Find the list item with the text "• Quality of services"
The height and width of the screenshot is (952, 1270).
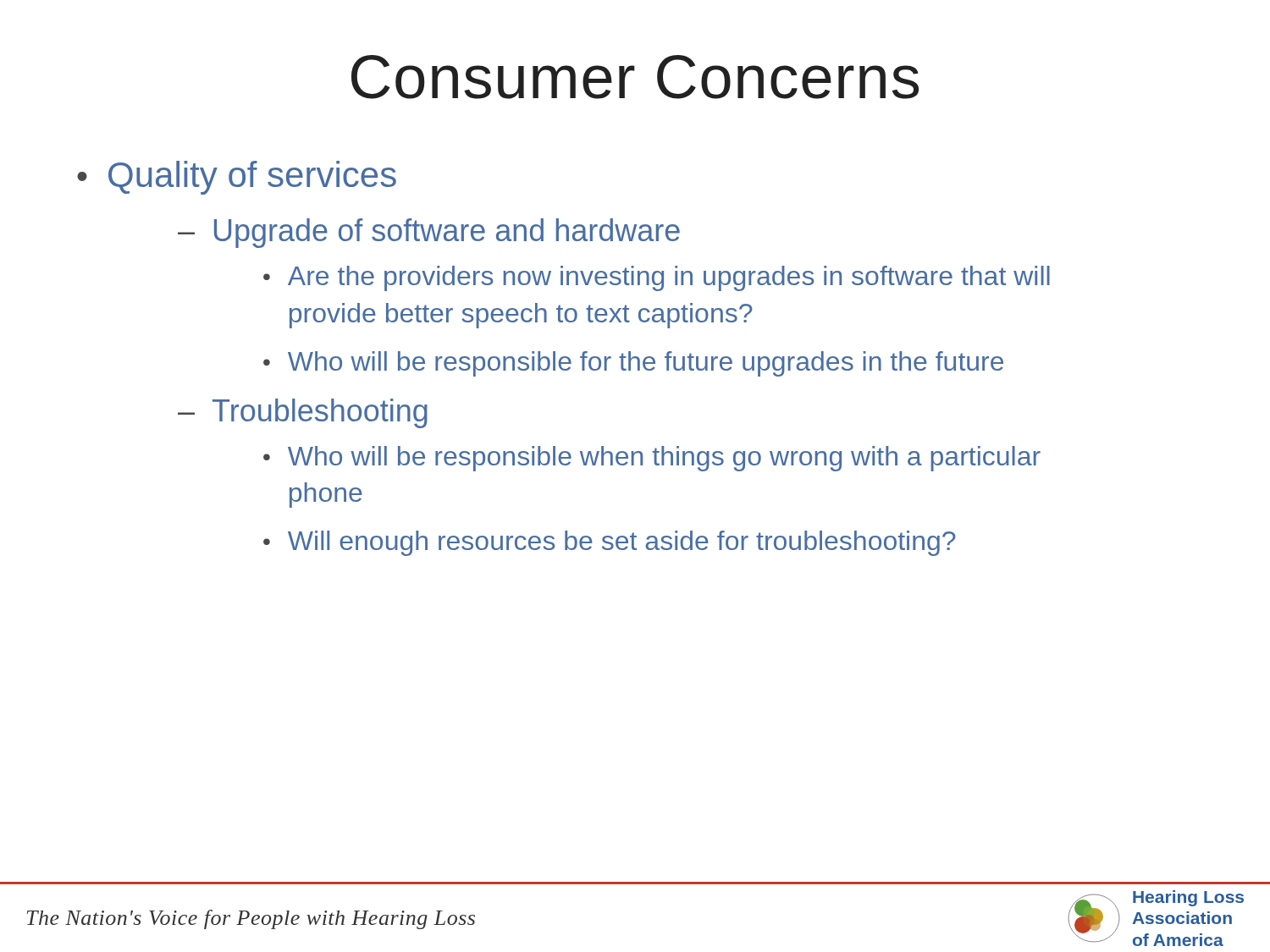coord(237,175)
